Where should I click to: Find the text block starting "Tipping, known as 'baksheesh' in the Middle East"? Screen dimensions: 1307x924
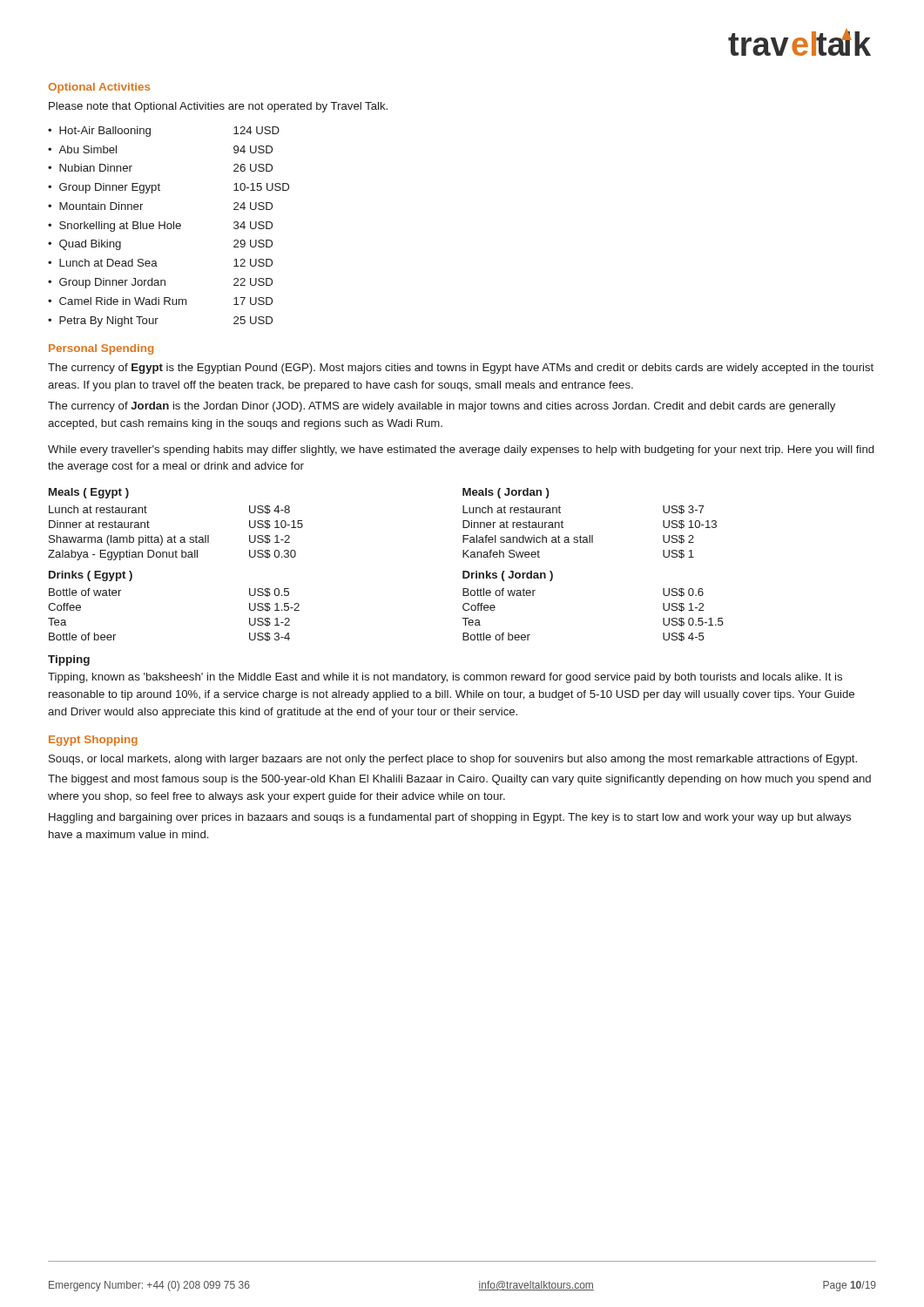[451, 694]
